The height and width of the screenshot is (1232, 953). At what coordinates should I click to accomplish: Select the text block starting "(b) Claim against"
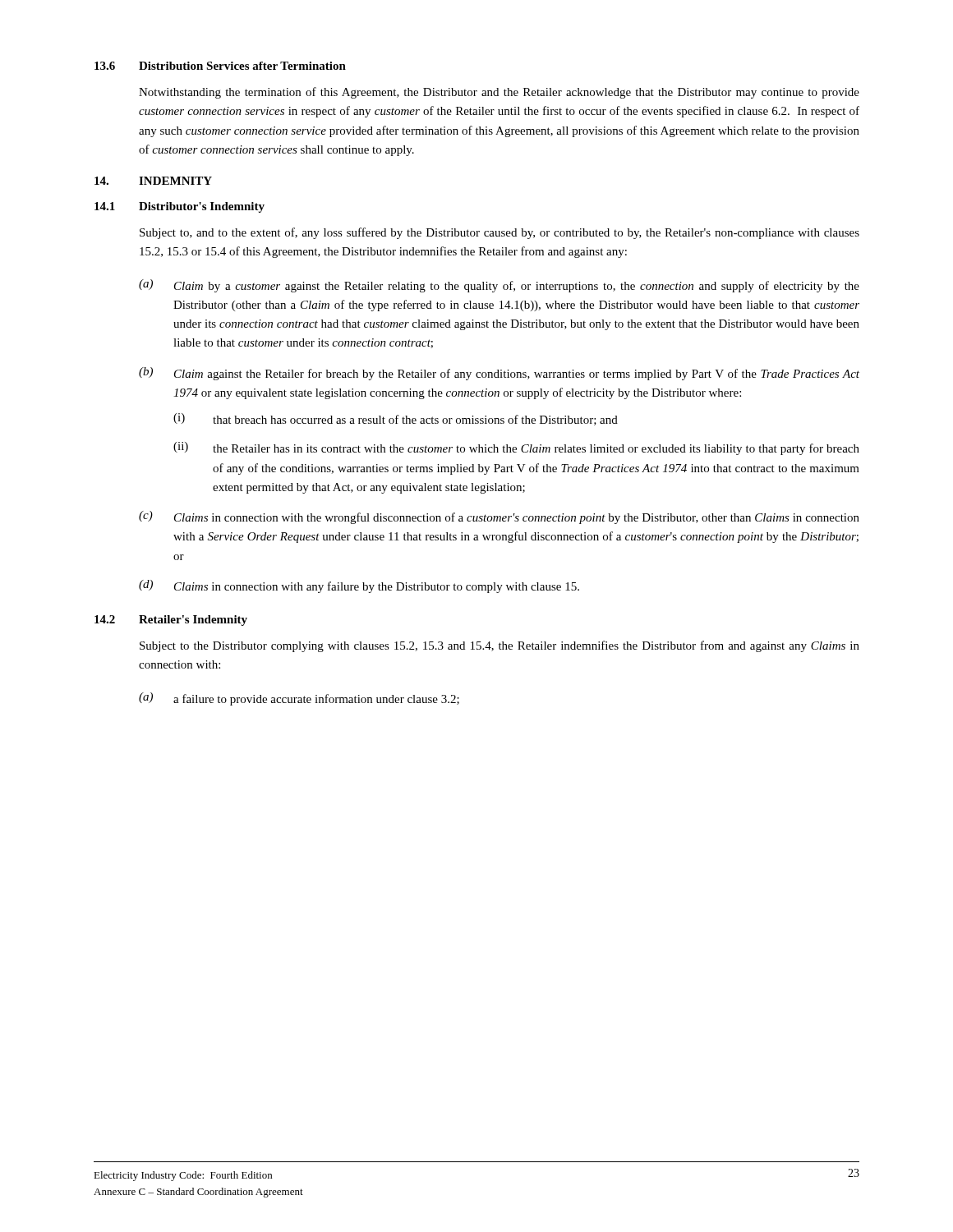pyautogui.click(x=499, y=383)
